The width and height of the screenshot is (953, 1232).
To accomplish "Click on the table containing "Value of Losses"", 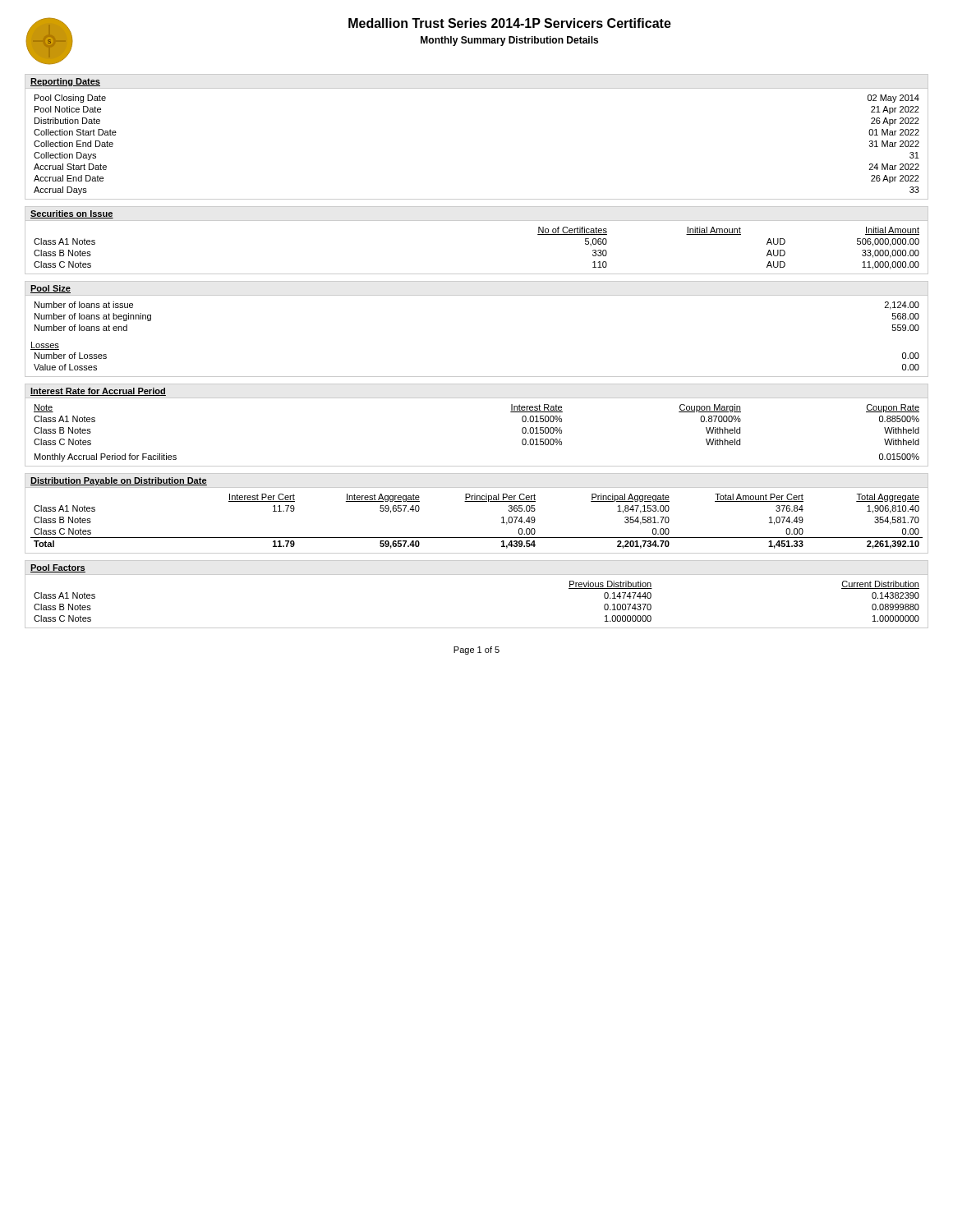I will click(476, 361).
